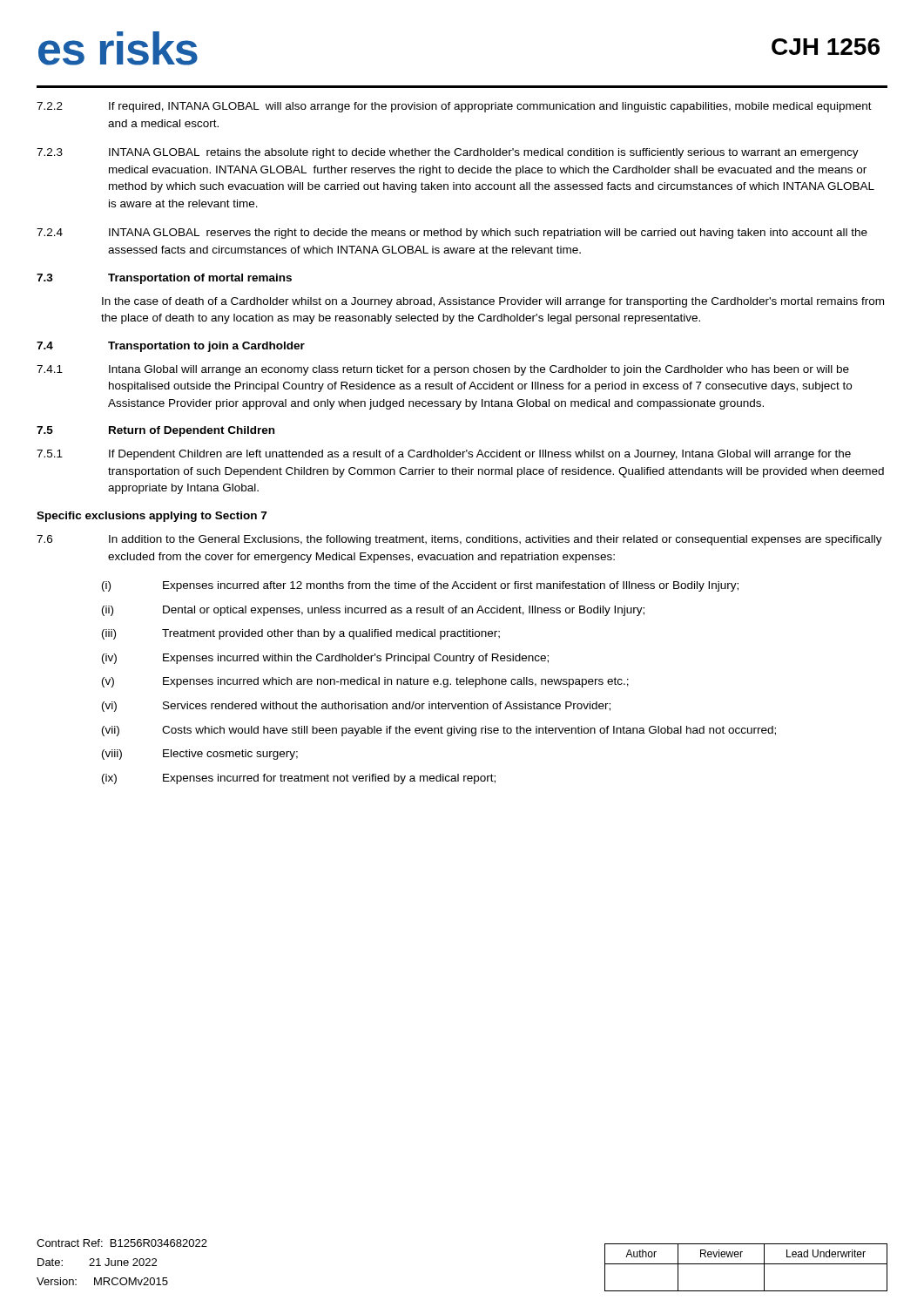Point to the block beginning "(ii) Dental or optical"
The height and width of the screenshot is (1307, 924).
[494, 609]
